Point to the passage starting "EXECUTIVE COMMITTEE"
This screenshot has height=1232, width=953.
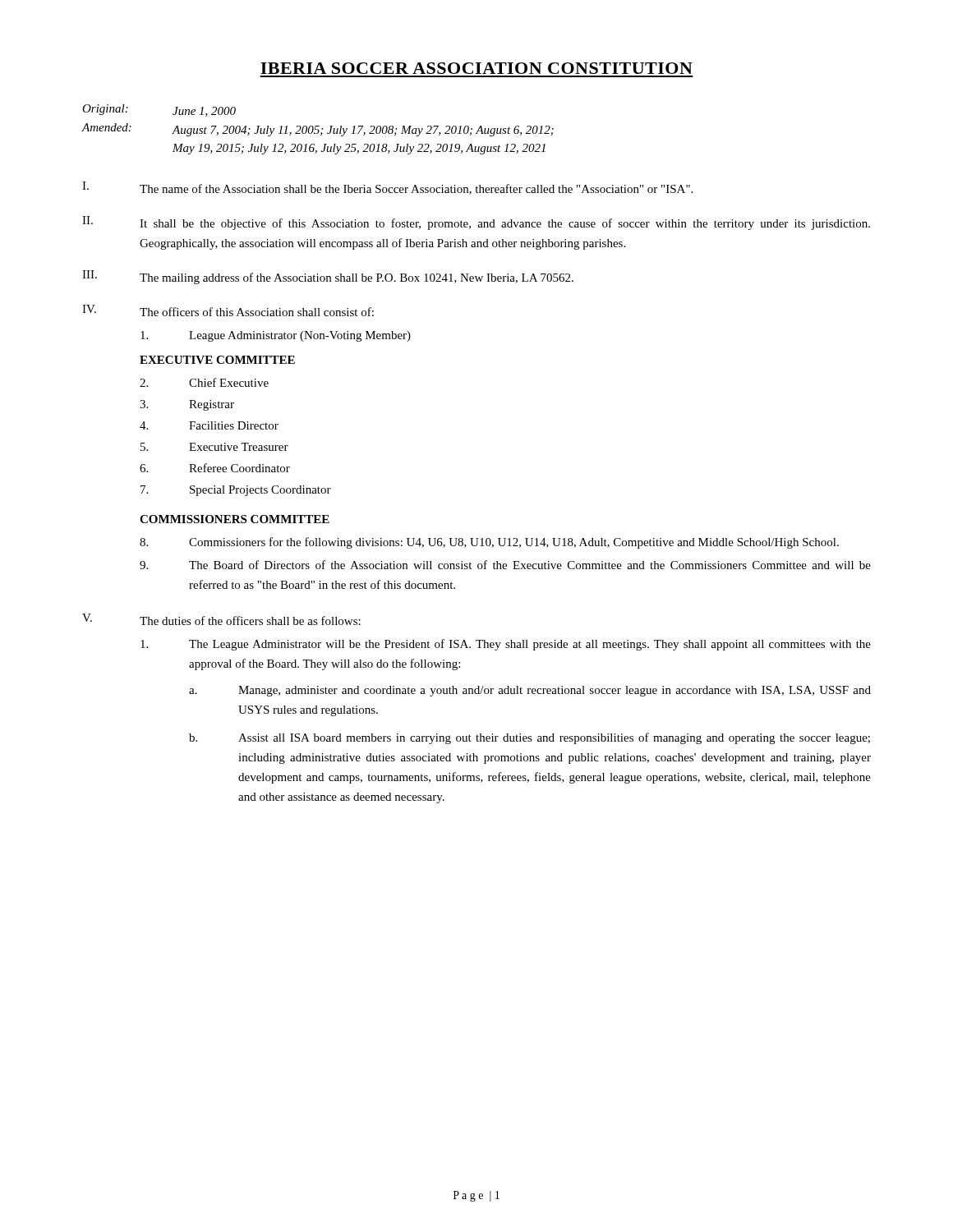pyautogui.click(x=218, y=359)
